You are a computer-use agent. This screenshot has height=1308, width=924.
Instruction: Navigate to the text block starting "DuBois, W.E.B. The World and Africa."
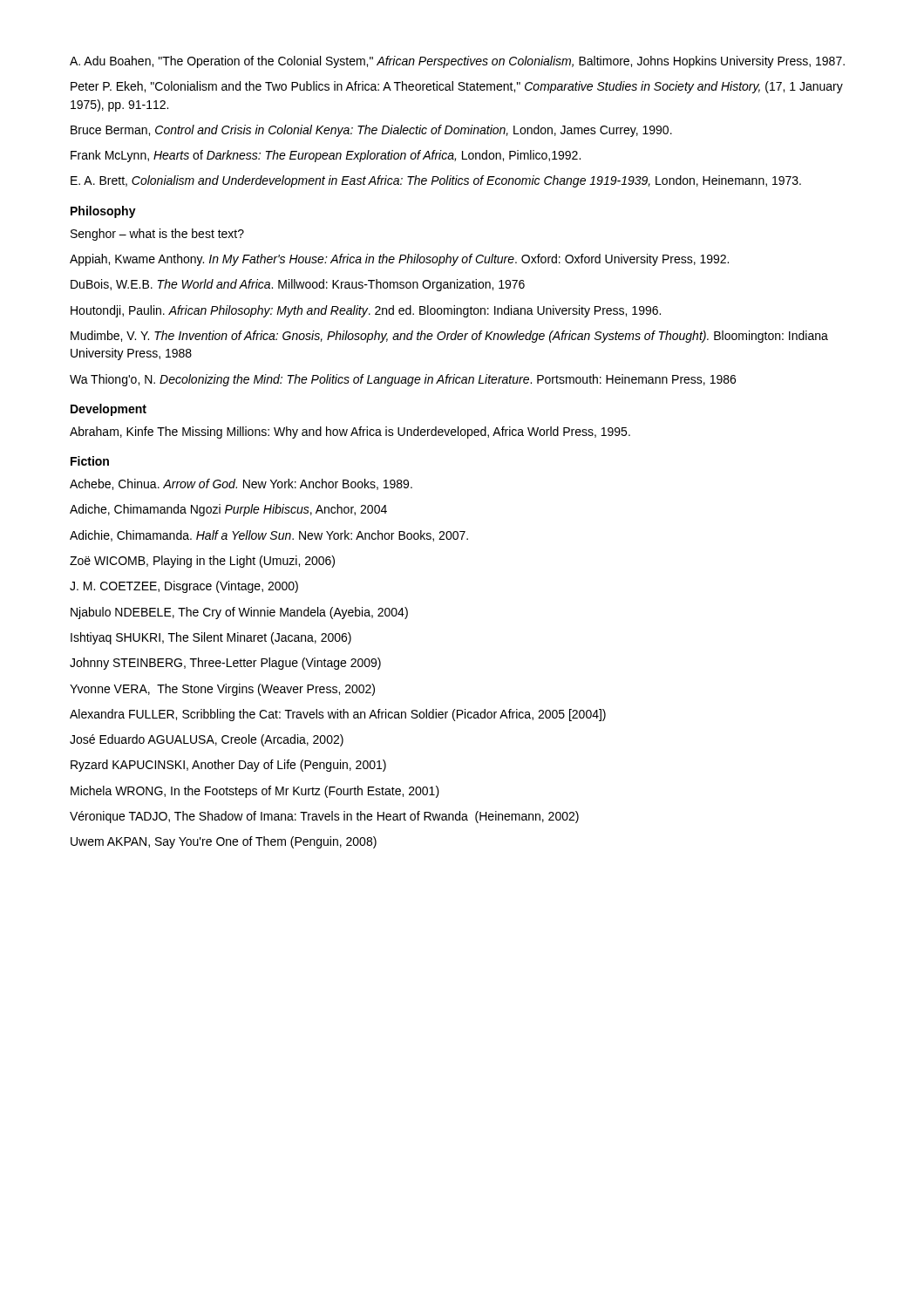pyautogui.click(x=297, y=285)
